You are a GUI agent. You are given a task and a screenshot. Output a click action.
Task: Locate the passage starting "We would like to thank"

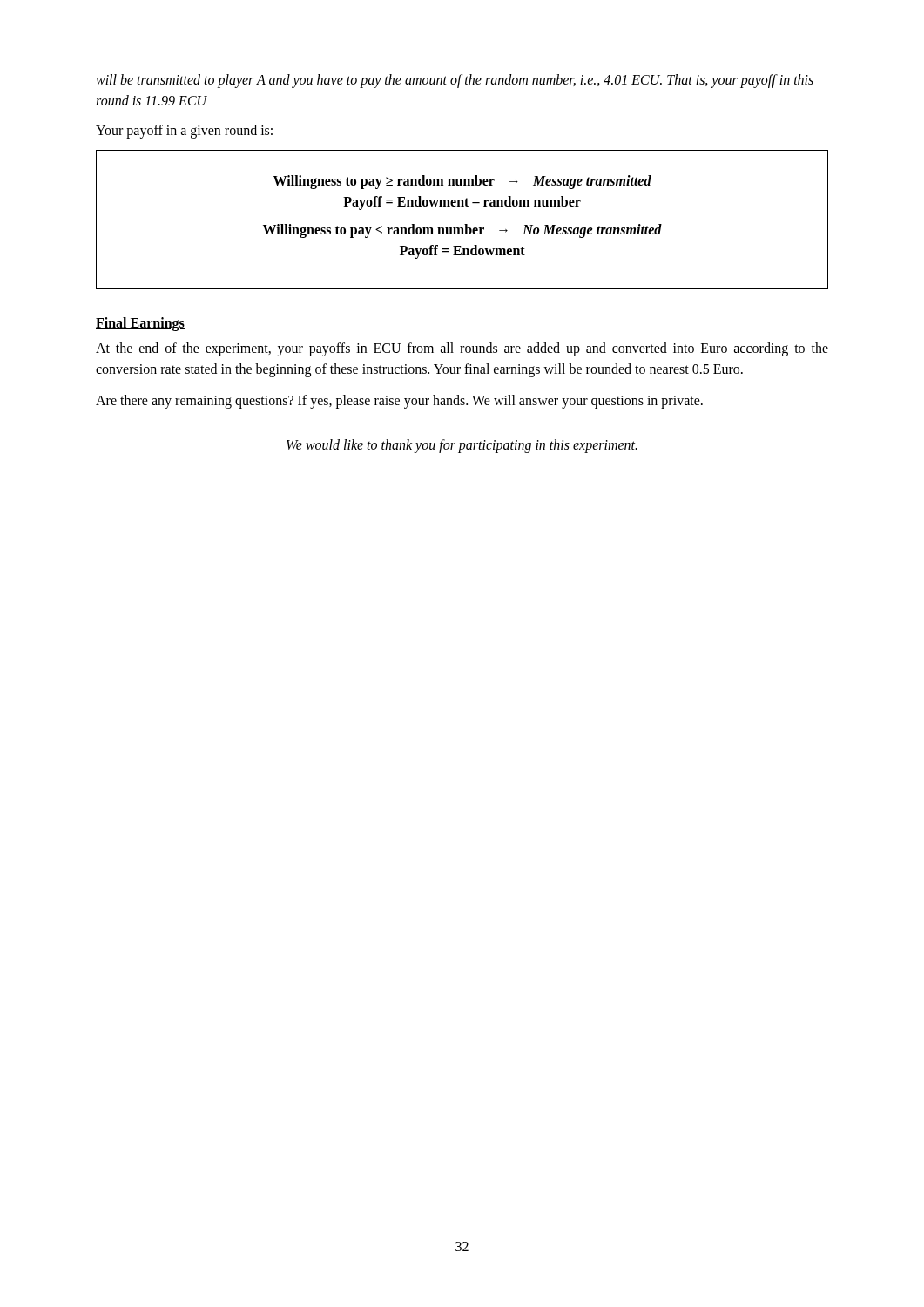click(462, 445)
